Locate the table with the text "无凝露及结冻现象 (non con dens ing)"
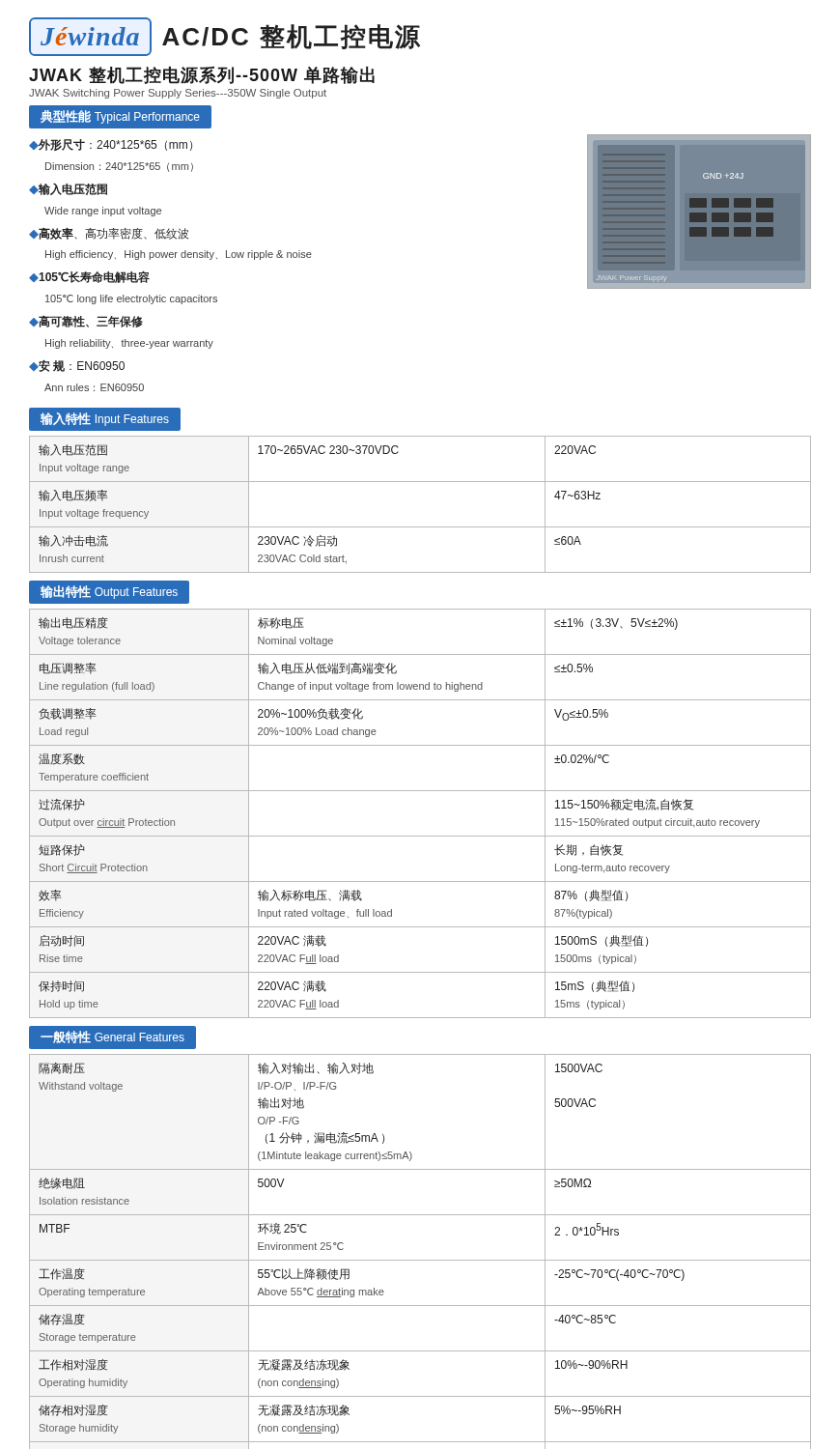This screenshot has height=1449, width=840. click(420, 1251)
